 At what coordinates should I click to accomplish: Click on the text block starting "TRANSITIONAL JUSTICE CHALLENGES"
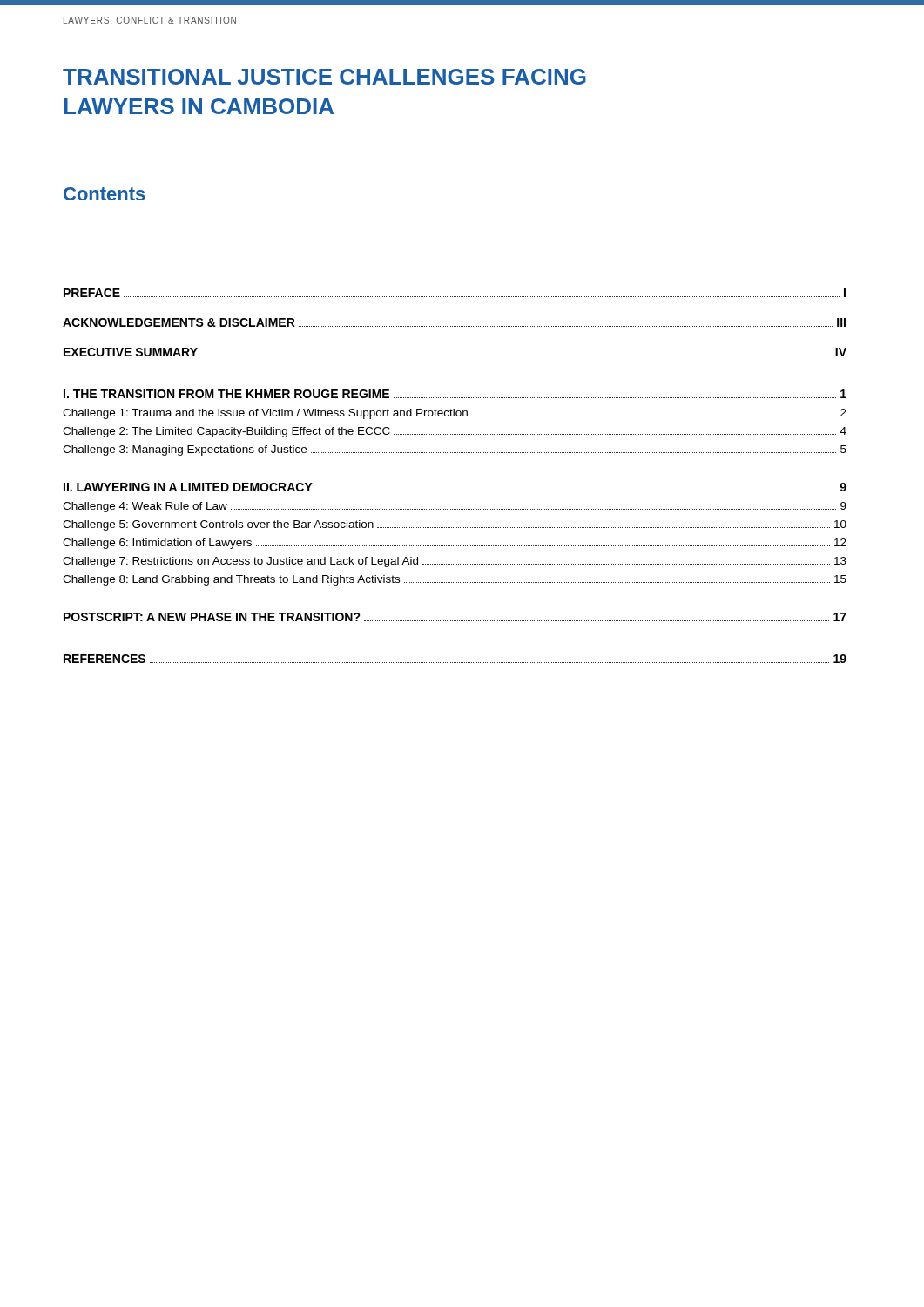(368, 92)
